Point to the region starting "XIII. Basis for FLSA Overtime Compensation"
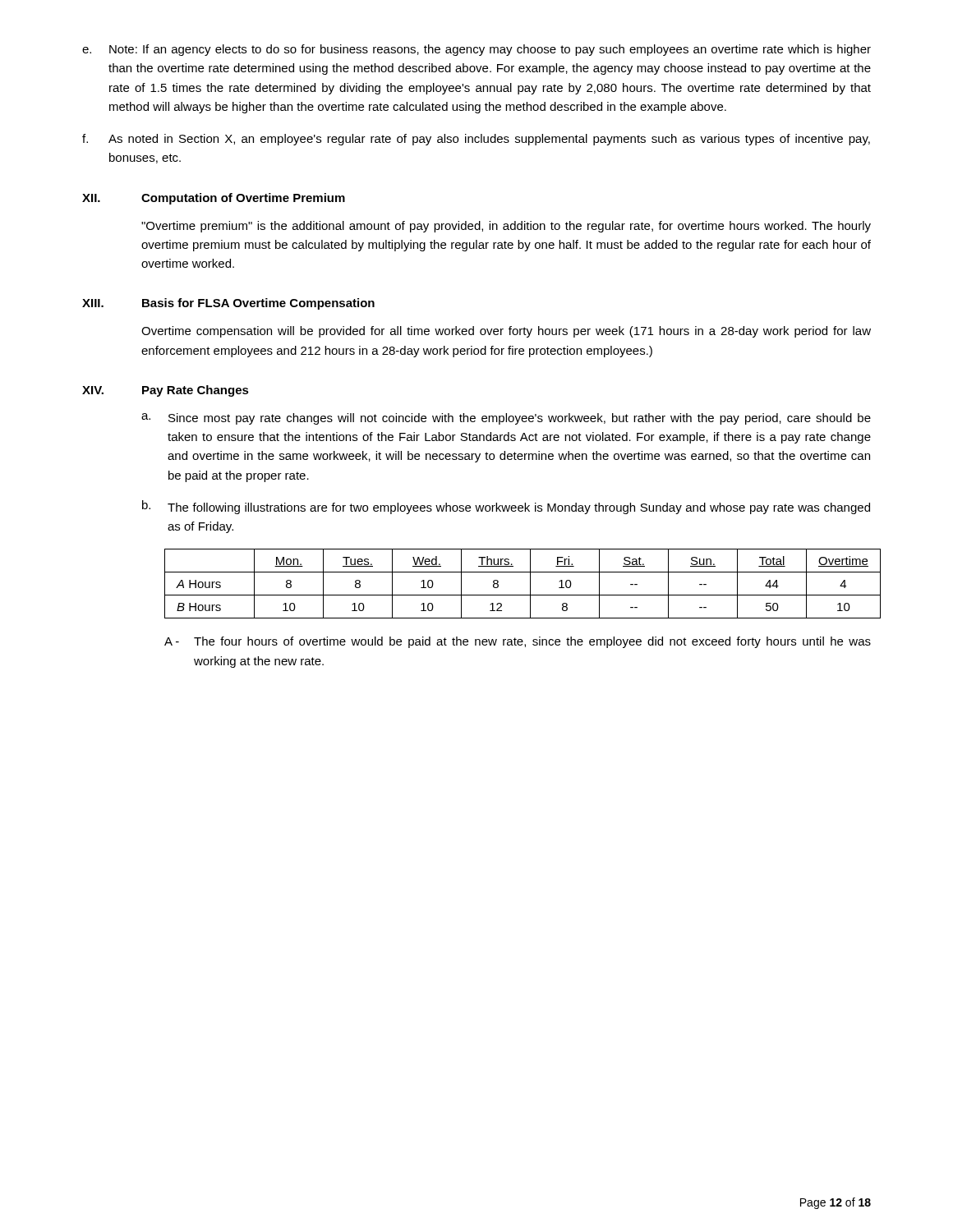The image size is (953, 1232). click(x=229, y=303)
